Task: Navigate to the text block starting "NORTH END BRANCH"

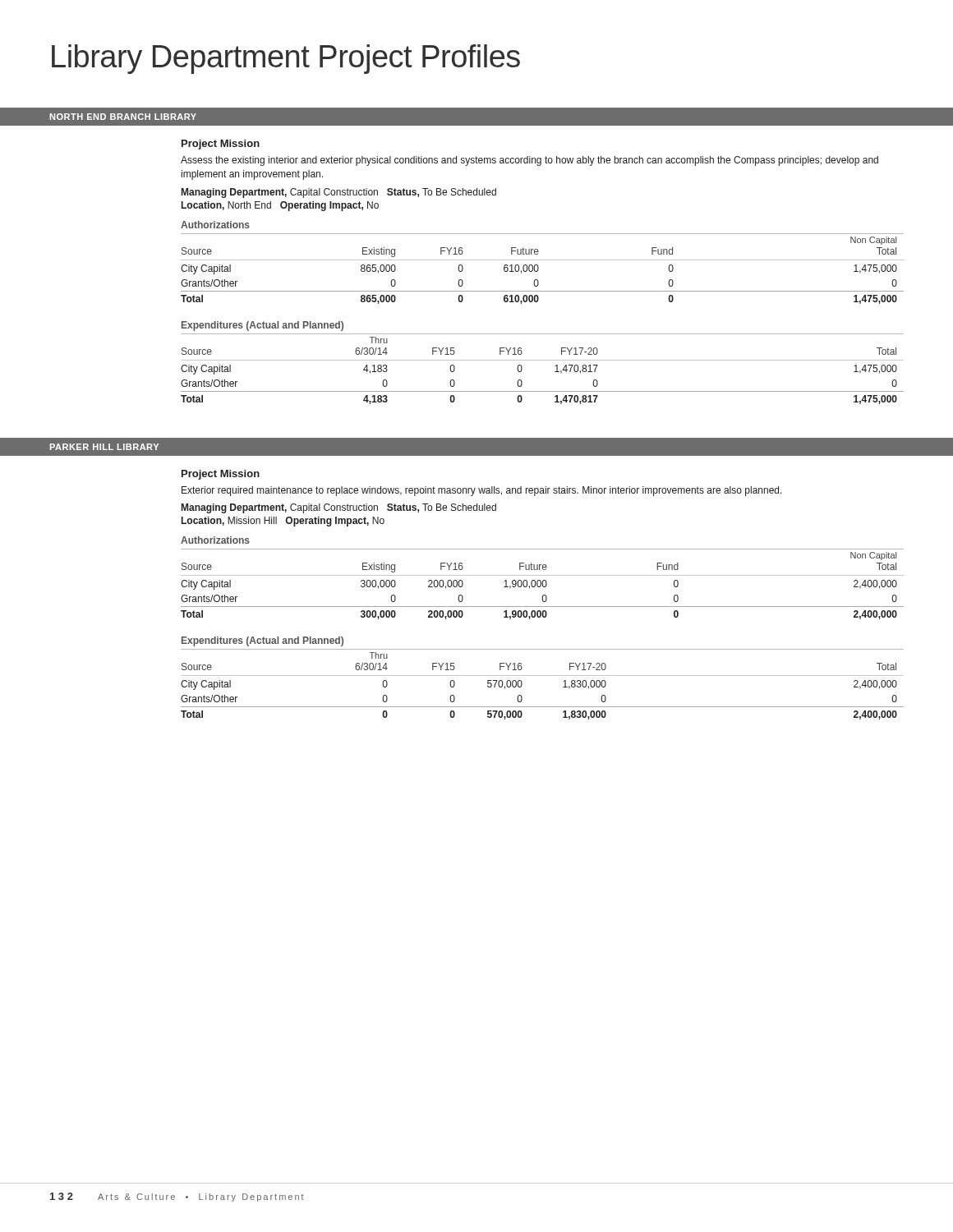Action: click(x=123, y=117)
